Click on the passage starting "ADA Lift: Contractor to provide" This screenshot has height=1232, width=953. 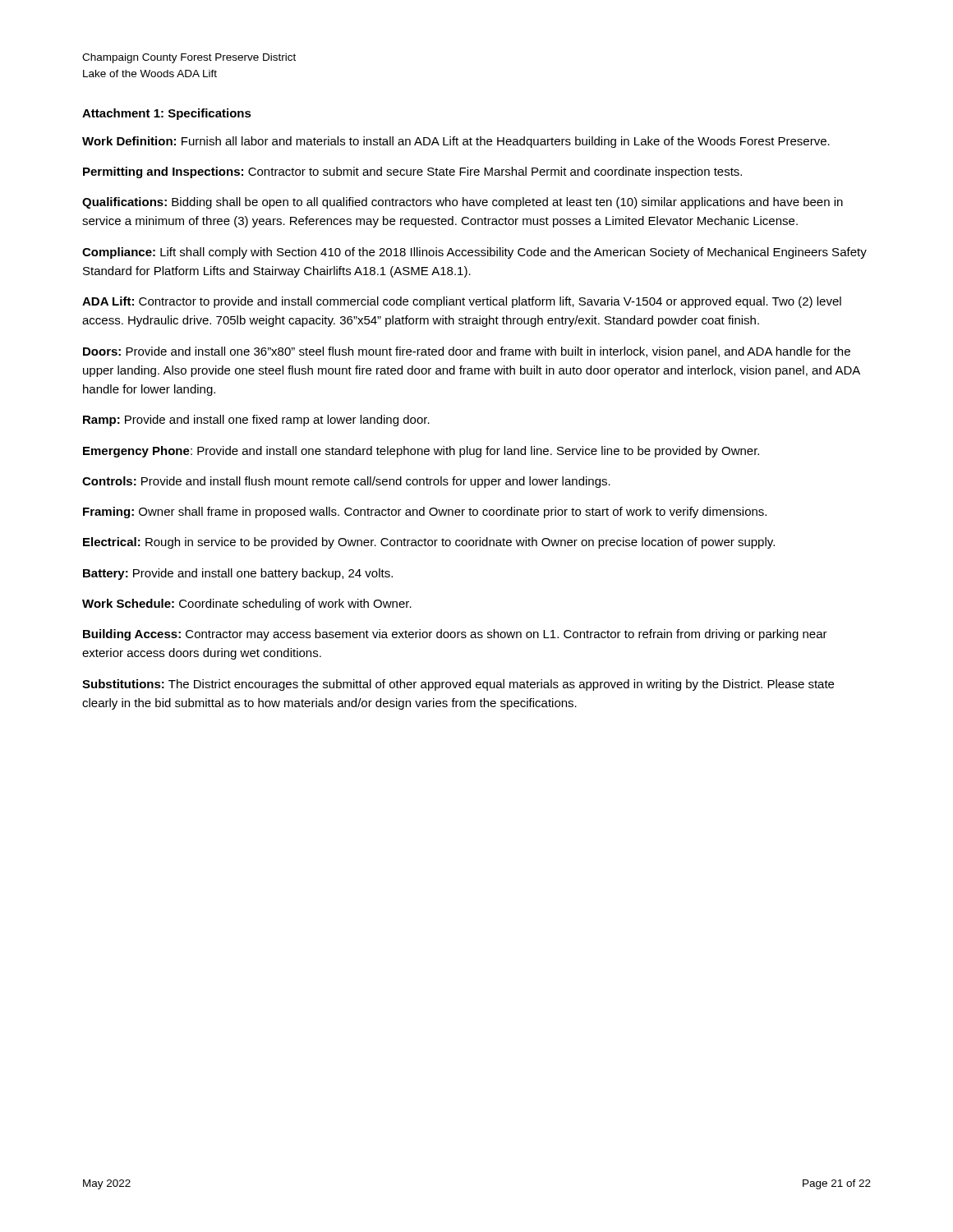pos(462,311)
